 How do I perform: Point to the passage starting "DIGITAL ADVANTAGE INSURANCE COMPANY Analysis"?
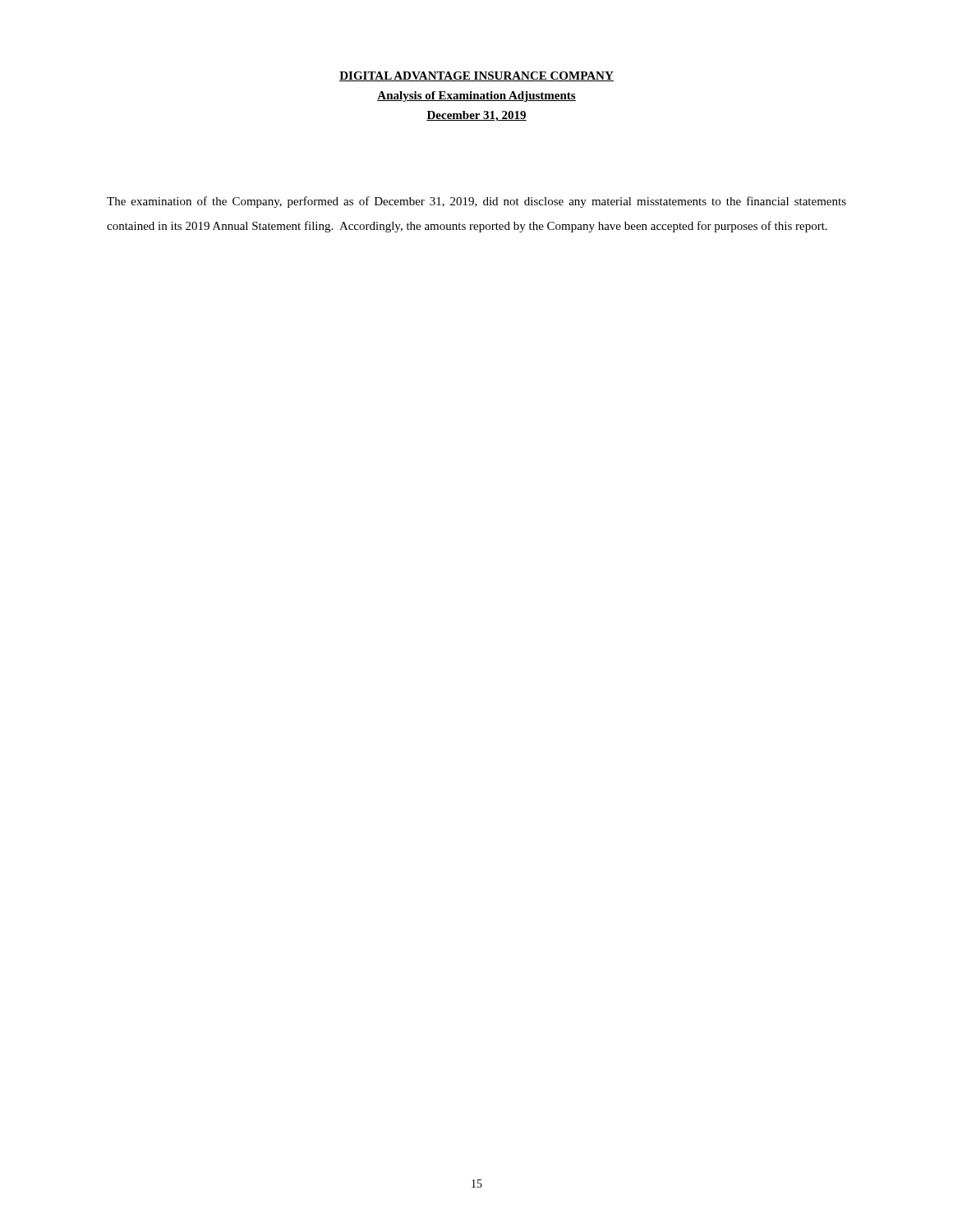[476, 95]
